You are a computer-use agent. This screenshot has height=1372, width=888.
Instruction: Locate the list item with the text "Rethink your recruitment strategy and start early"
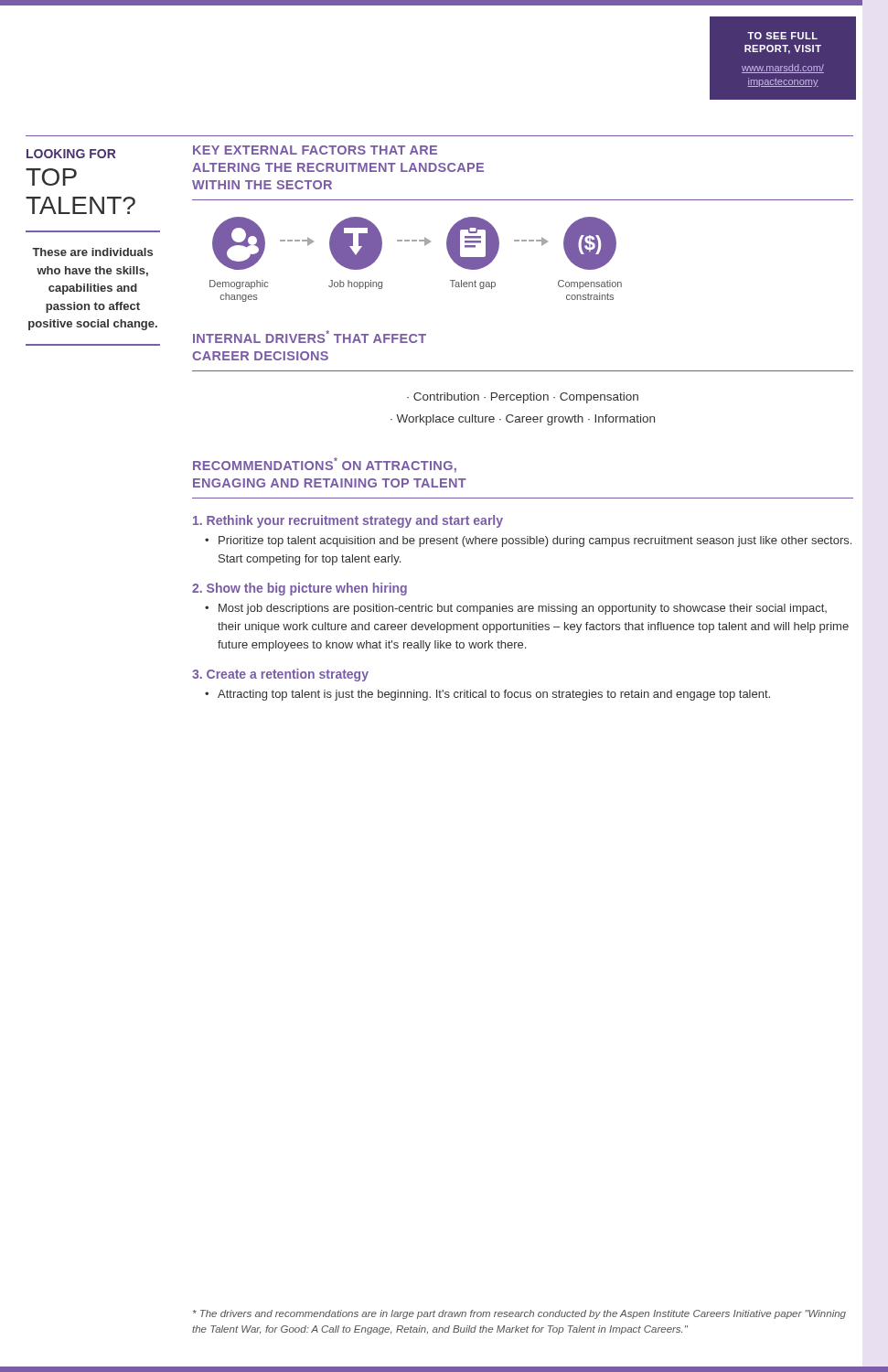(348, 520)
